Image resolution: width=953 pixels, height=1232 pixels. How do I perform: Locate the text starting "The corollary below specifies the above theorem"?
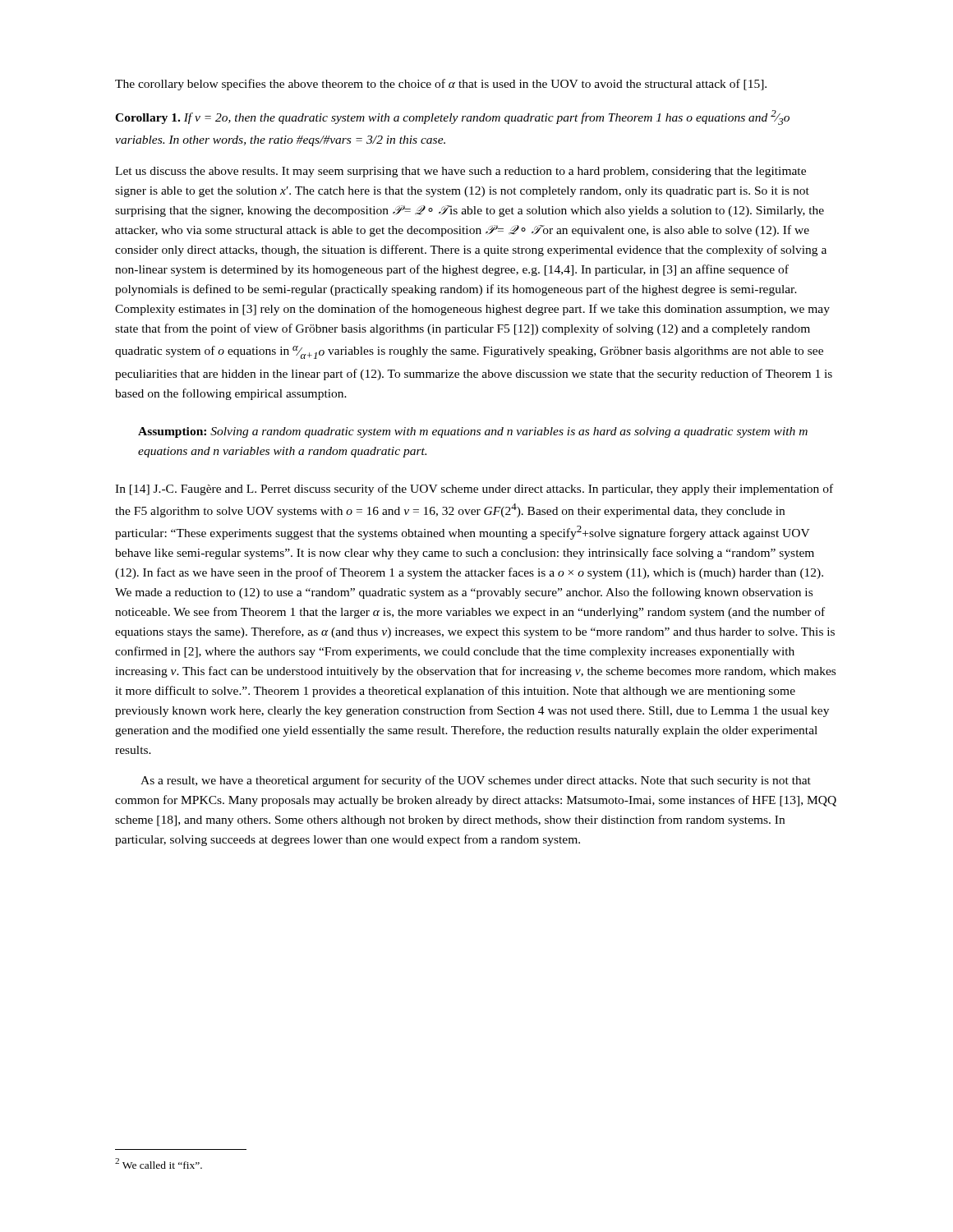[476, 84]
